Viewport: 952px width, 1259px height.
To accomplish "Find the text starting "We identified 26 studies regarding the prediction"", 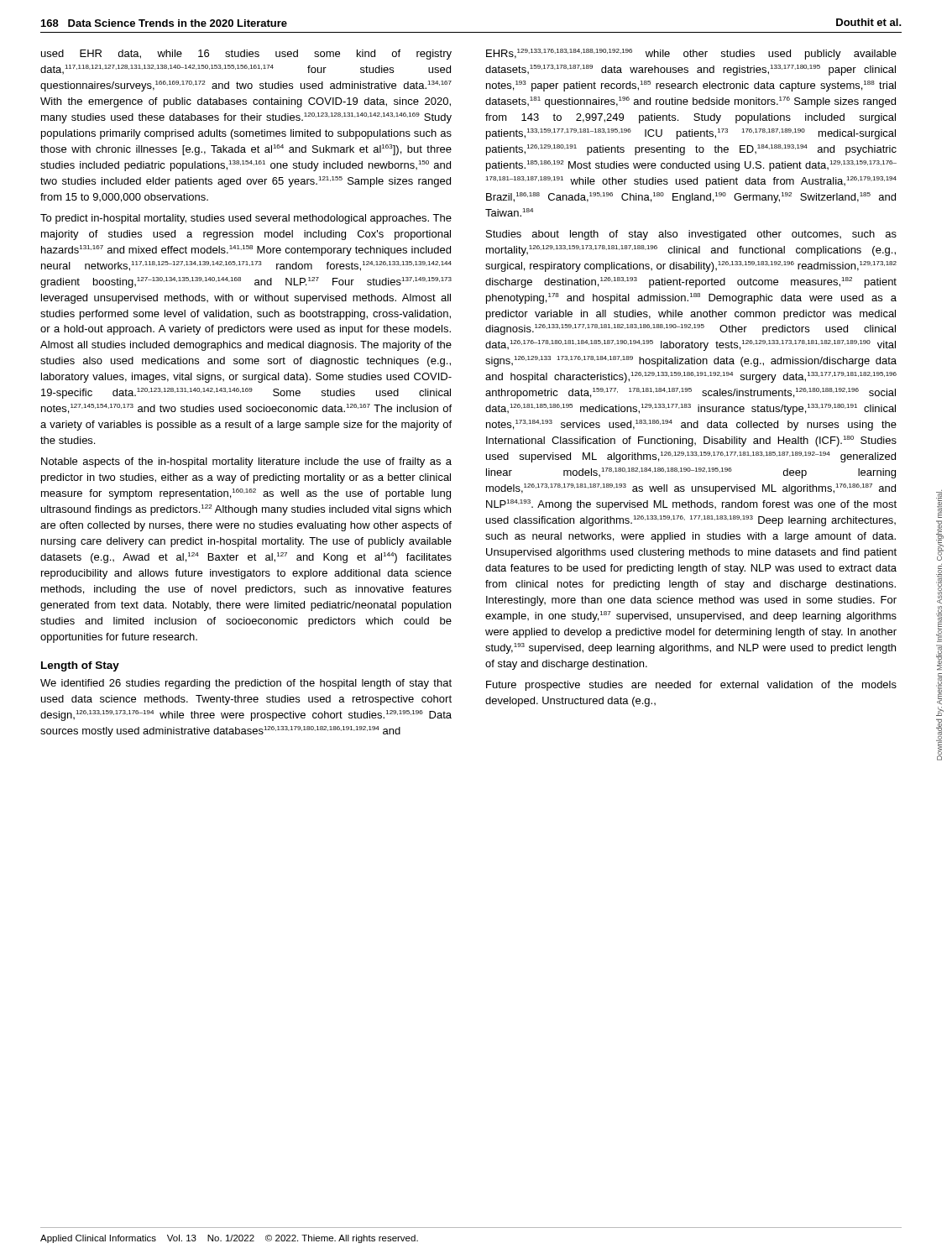I will tap(246, 707).
